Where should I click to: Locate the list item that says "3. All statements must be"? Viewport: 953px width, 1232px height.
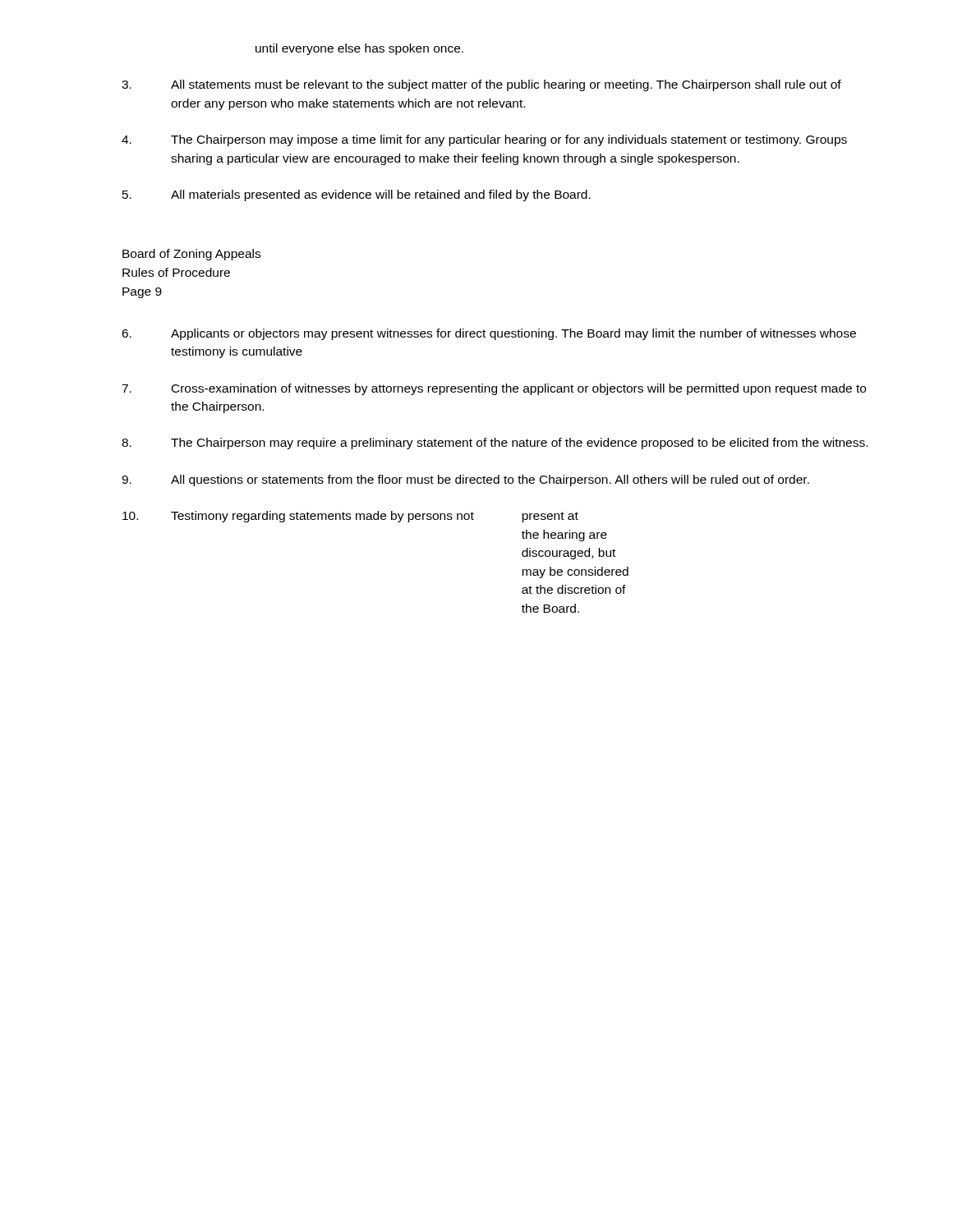[496, 94]
